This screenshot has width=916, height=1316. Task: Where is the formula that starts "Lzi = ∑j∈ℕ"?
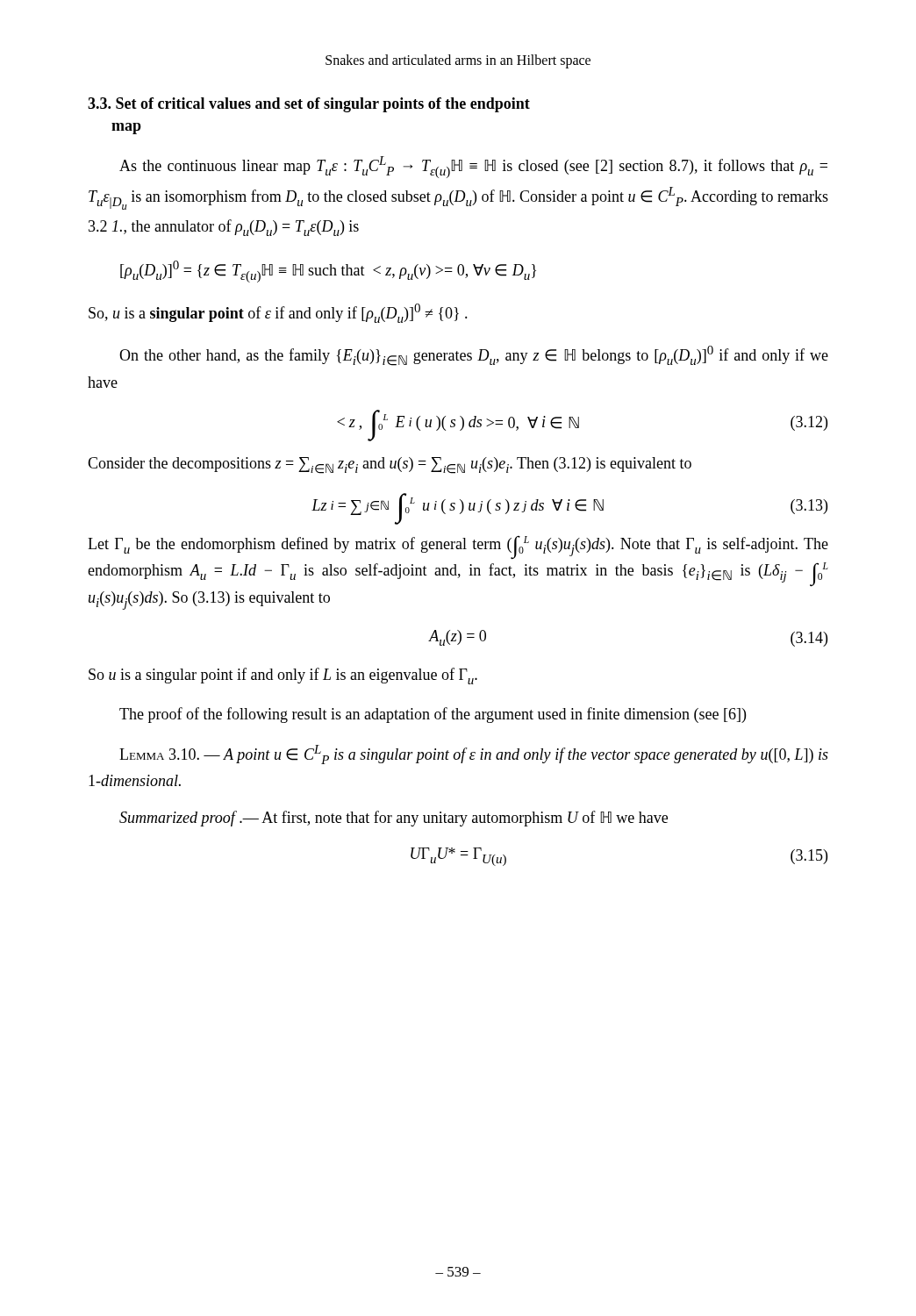(570, 506)
